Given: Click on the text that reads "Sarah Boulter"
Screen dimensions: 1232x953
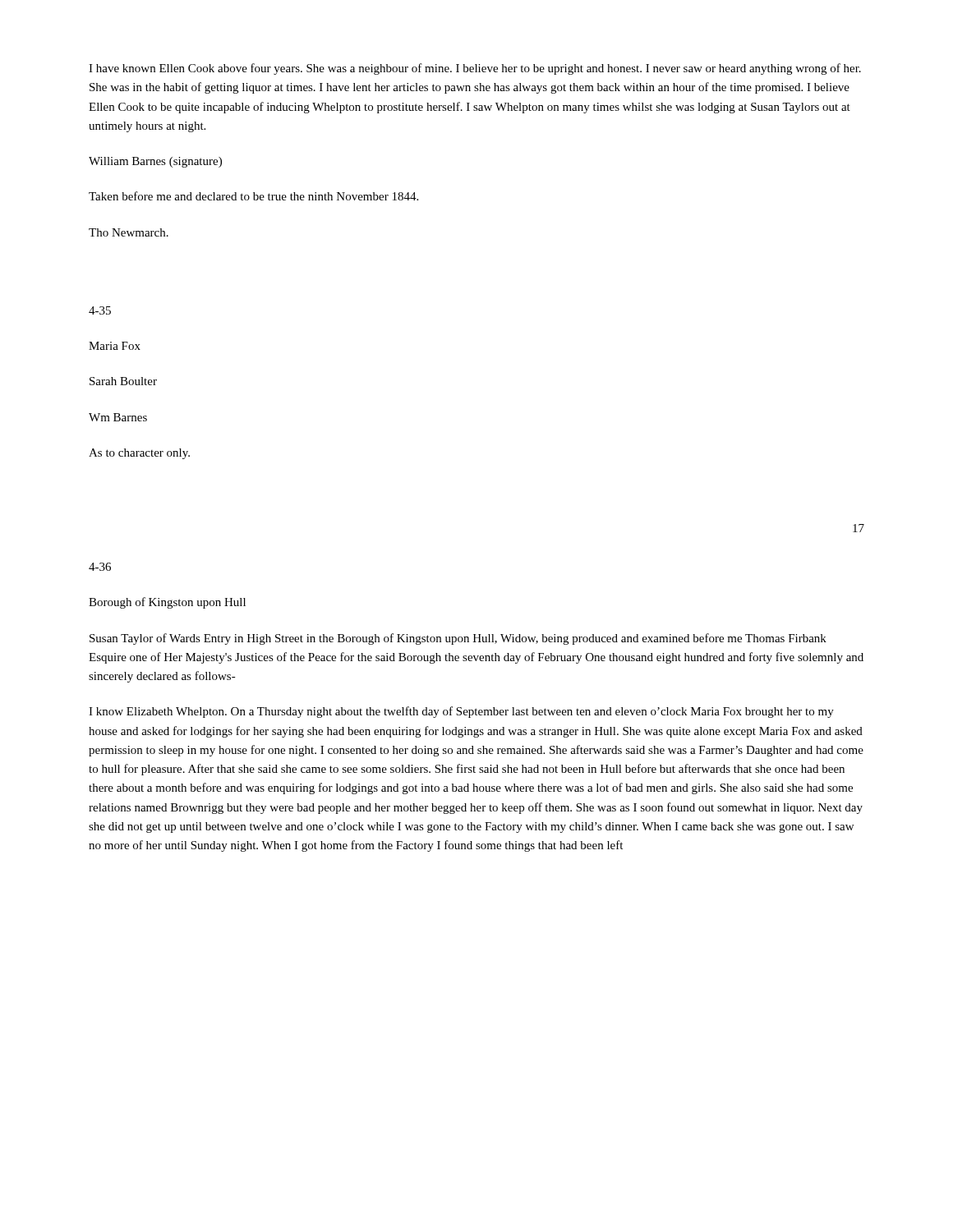Looking at the screenshot, I should [123, 381].
